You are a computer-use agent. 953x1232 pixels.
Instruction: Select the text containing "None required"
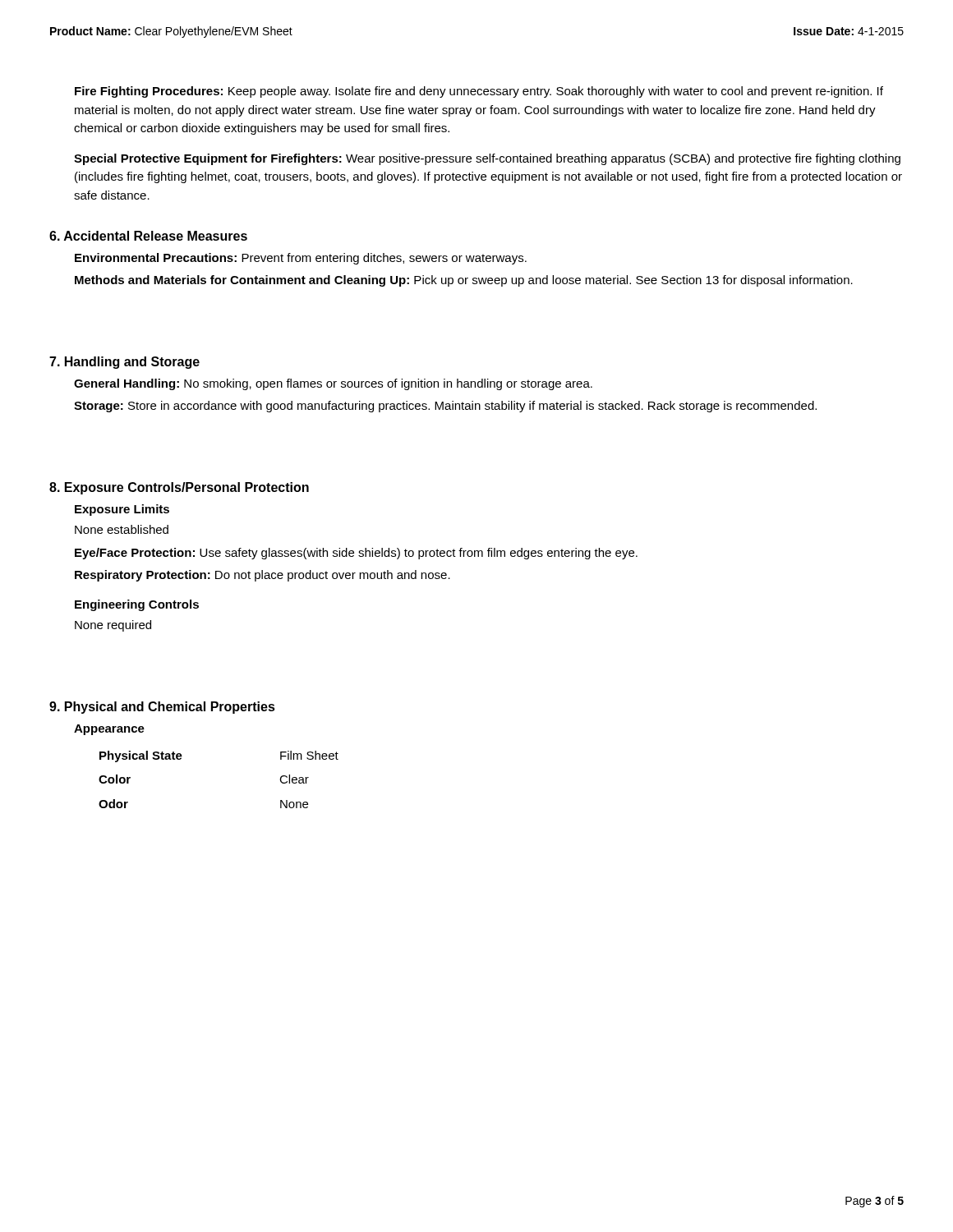[113, 624]
